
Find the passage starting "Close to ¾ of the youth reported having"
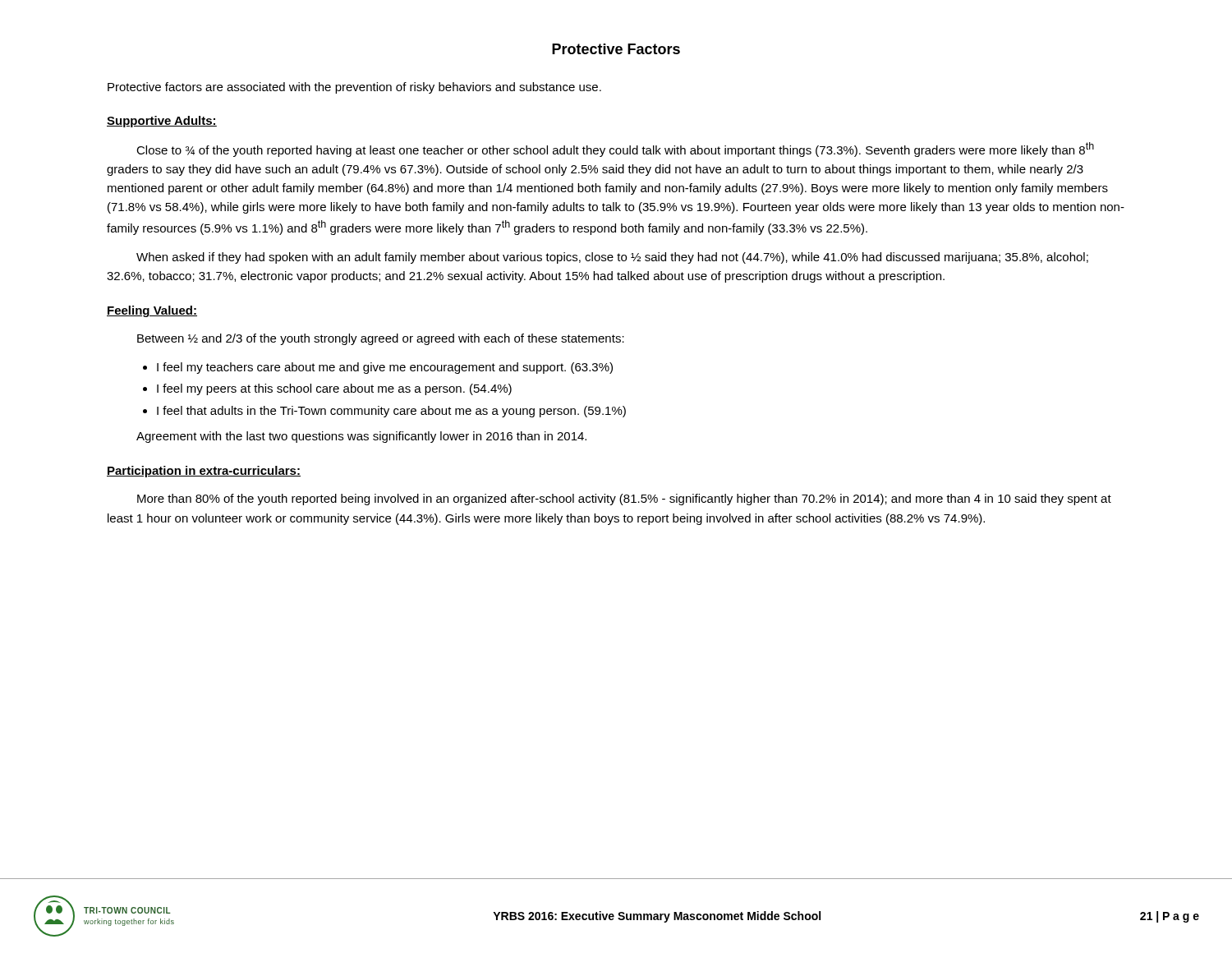point(616,187)
